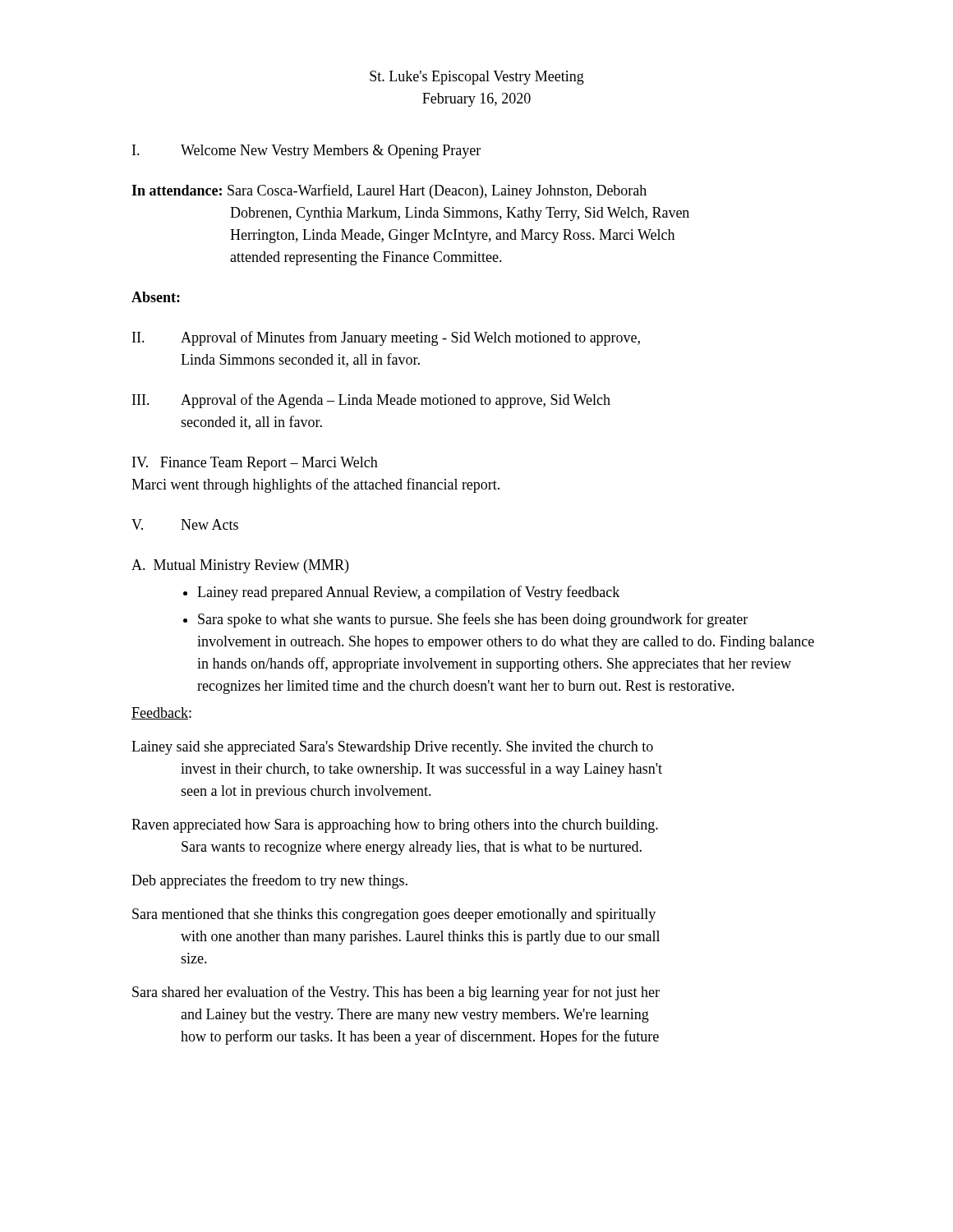Where is the passage that starts "III. Approval of"?
Image resolution: width=953 pixels, height=1232 pixels.
point(476,411)
